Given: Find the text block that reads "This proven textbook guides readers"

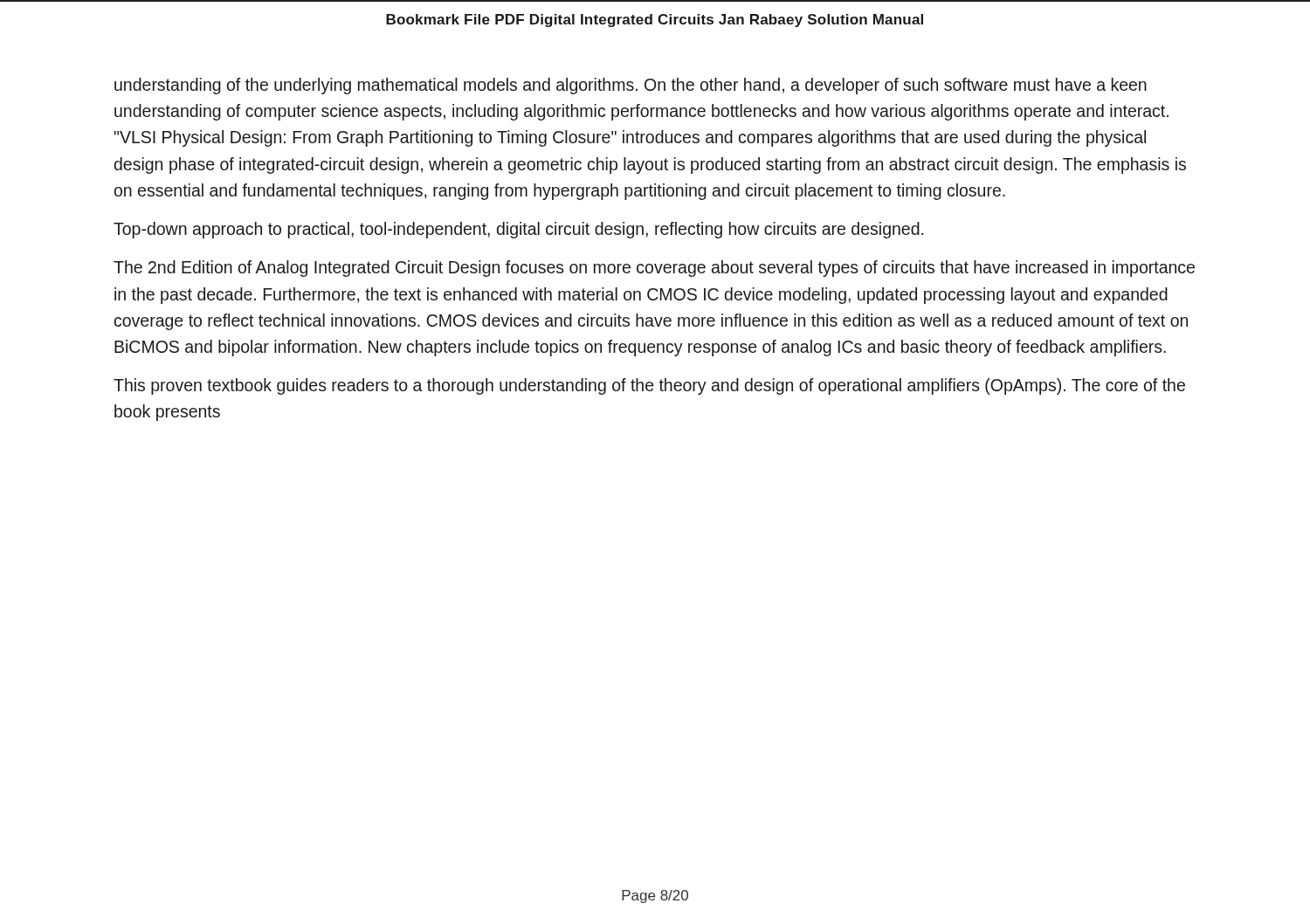Looking at the screenshot, I should coord(650,399).
